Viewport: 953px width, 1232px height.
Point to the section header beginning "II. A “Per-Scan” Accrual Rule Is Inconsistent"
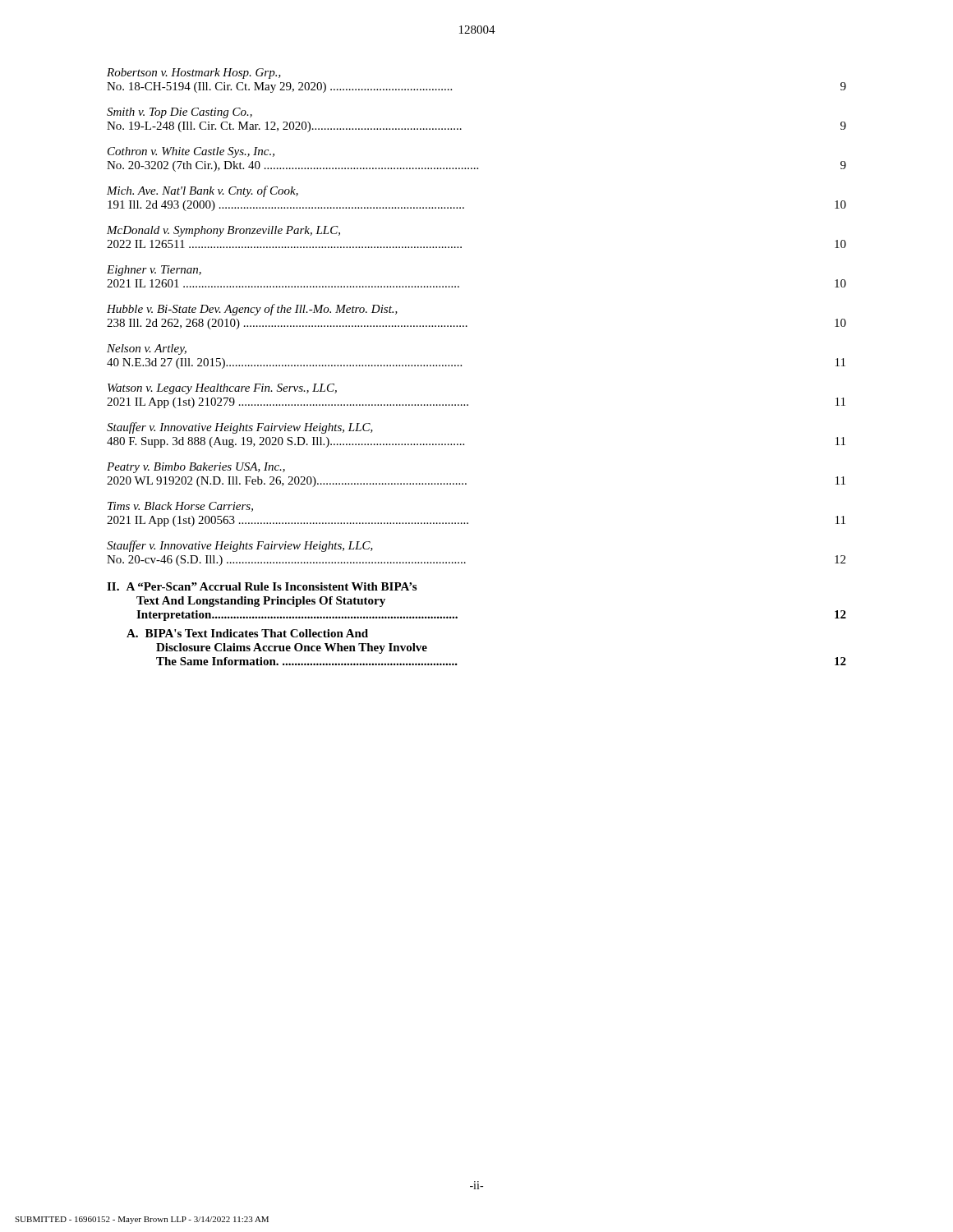(x=262, y=586)
